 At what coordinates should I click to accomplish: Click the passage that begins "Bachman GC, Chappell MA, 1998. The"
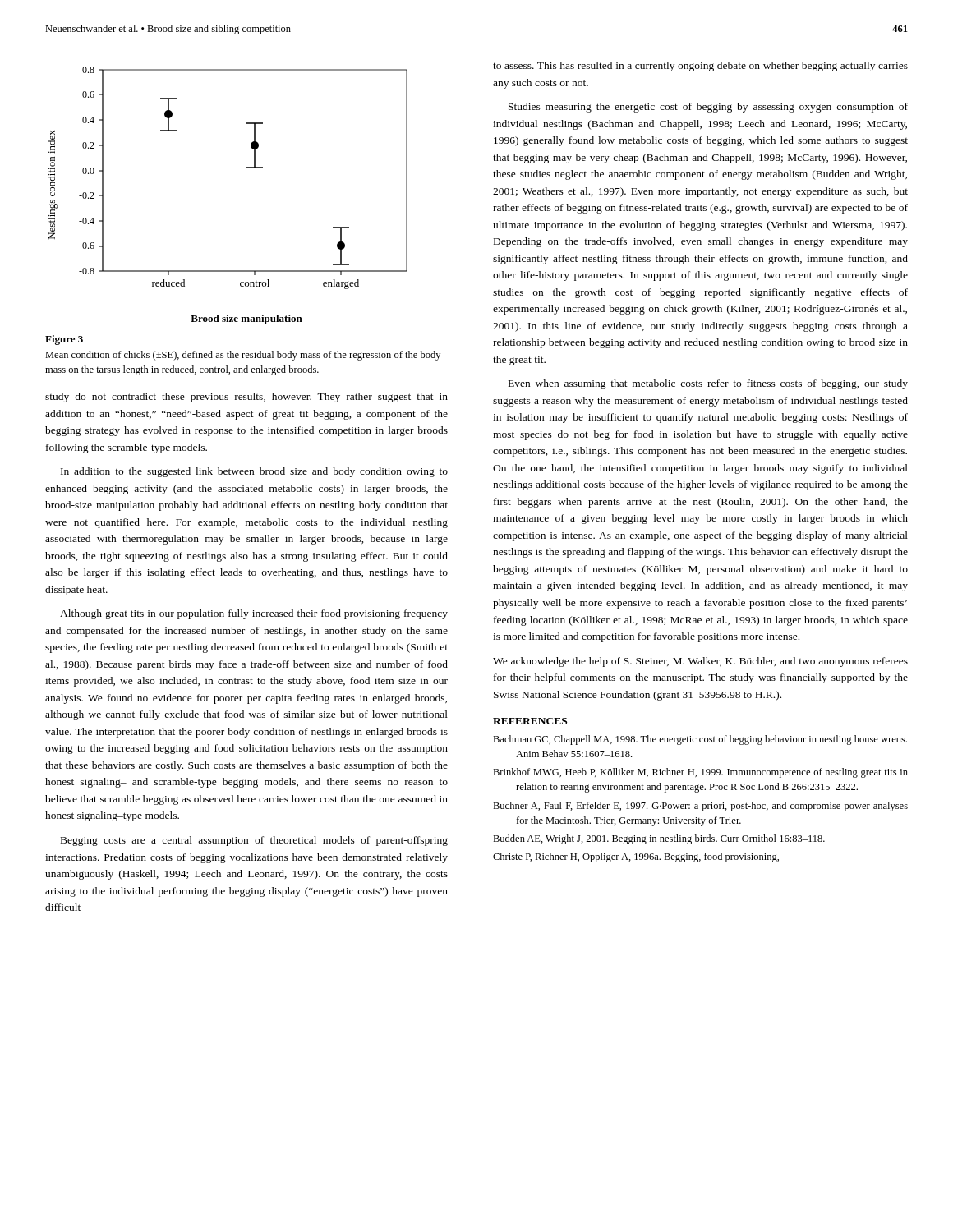tap(700, 747)
